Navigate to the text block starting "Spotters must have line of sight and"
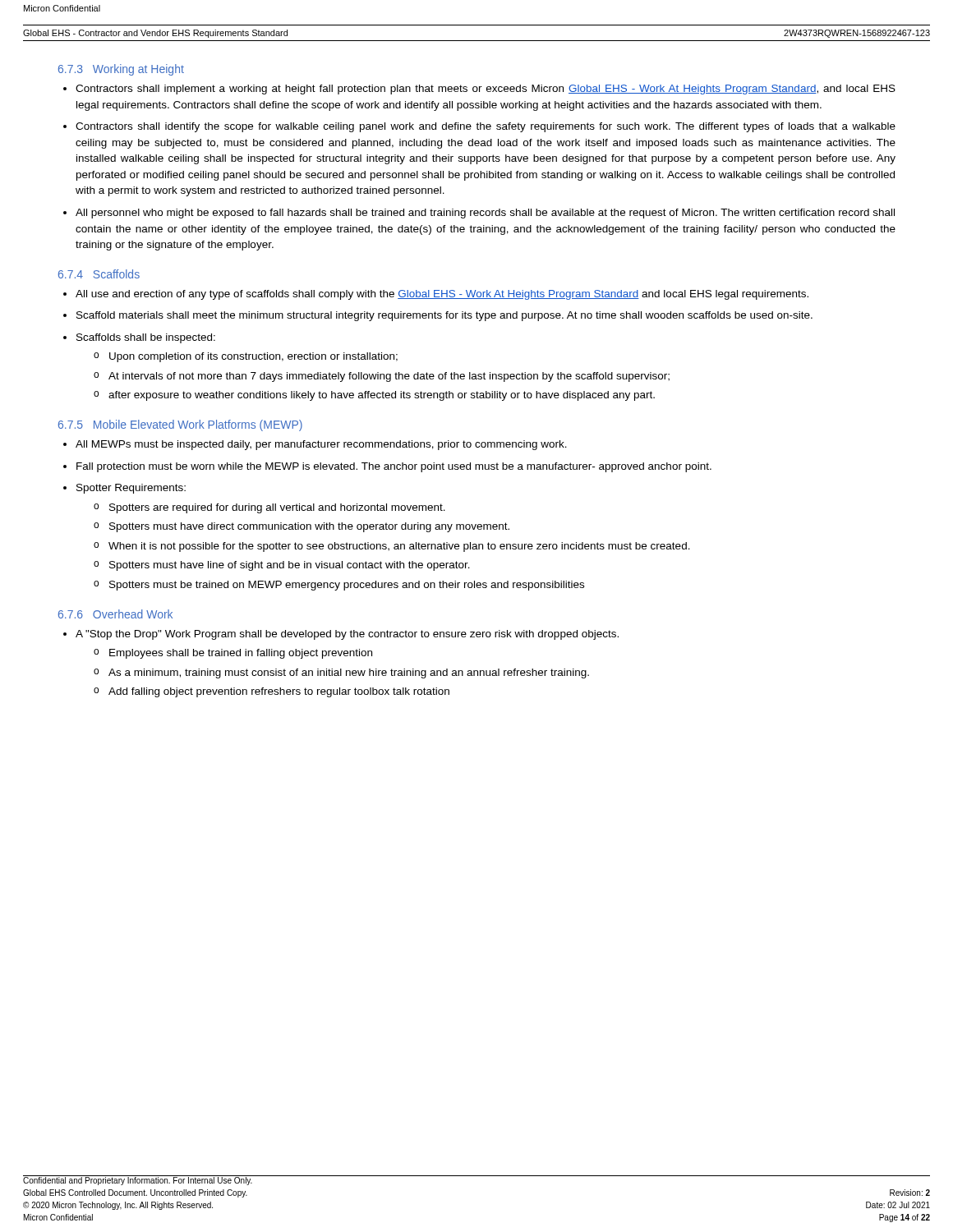This screenshot has height=1232, width=953. pyautogui.click(x=289, y=565)
